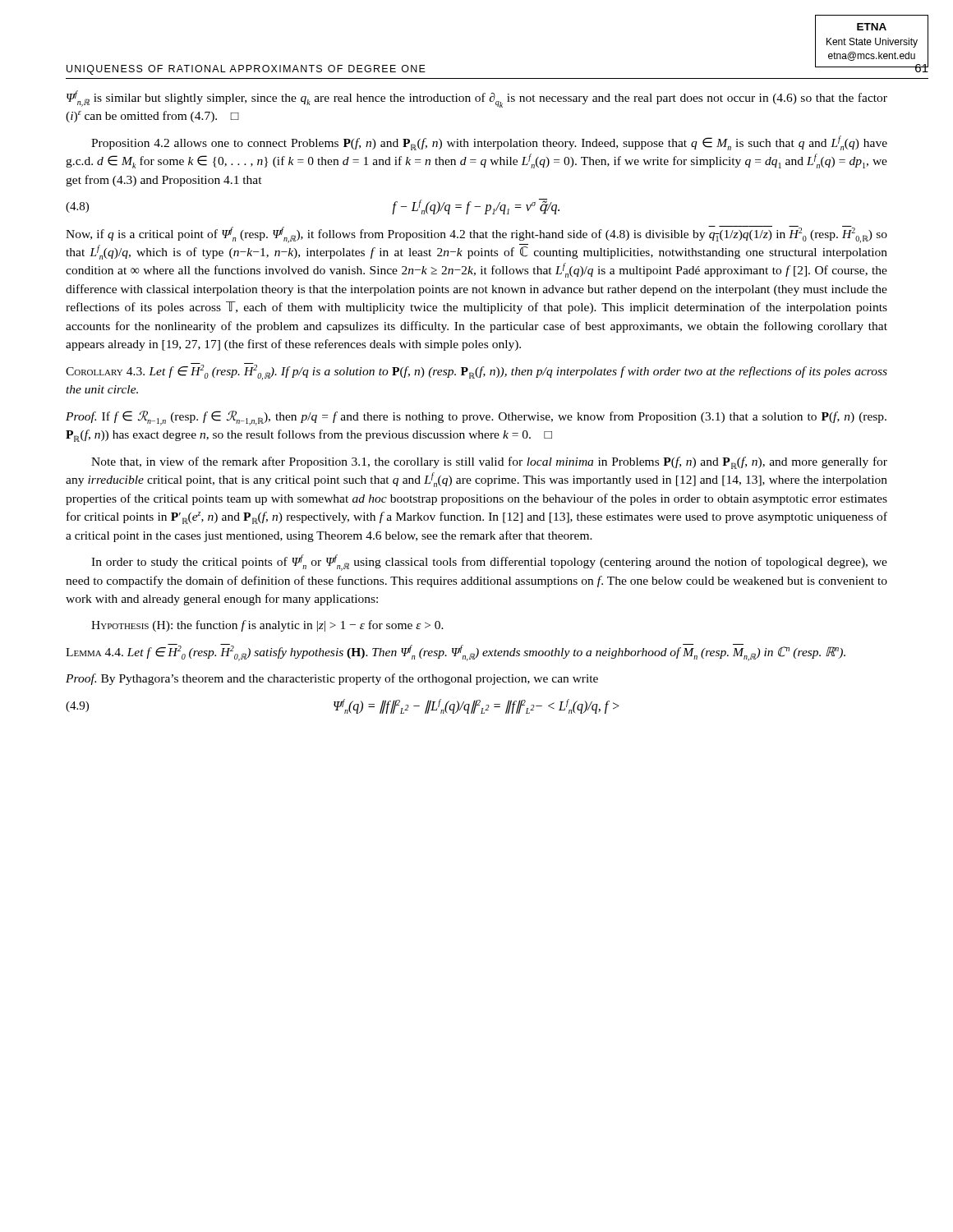Point to the region starting "Proposition 4.2 allows"
The height and width of the screenshot is (1232, 953).
click(476, 162)
